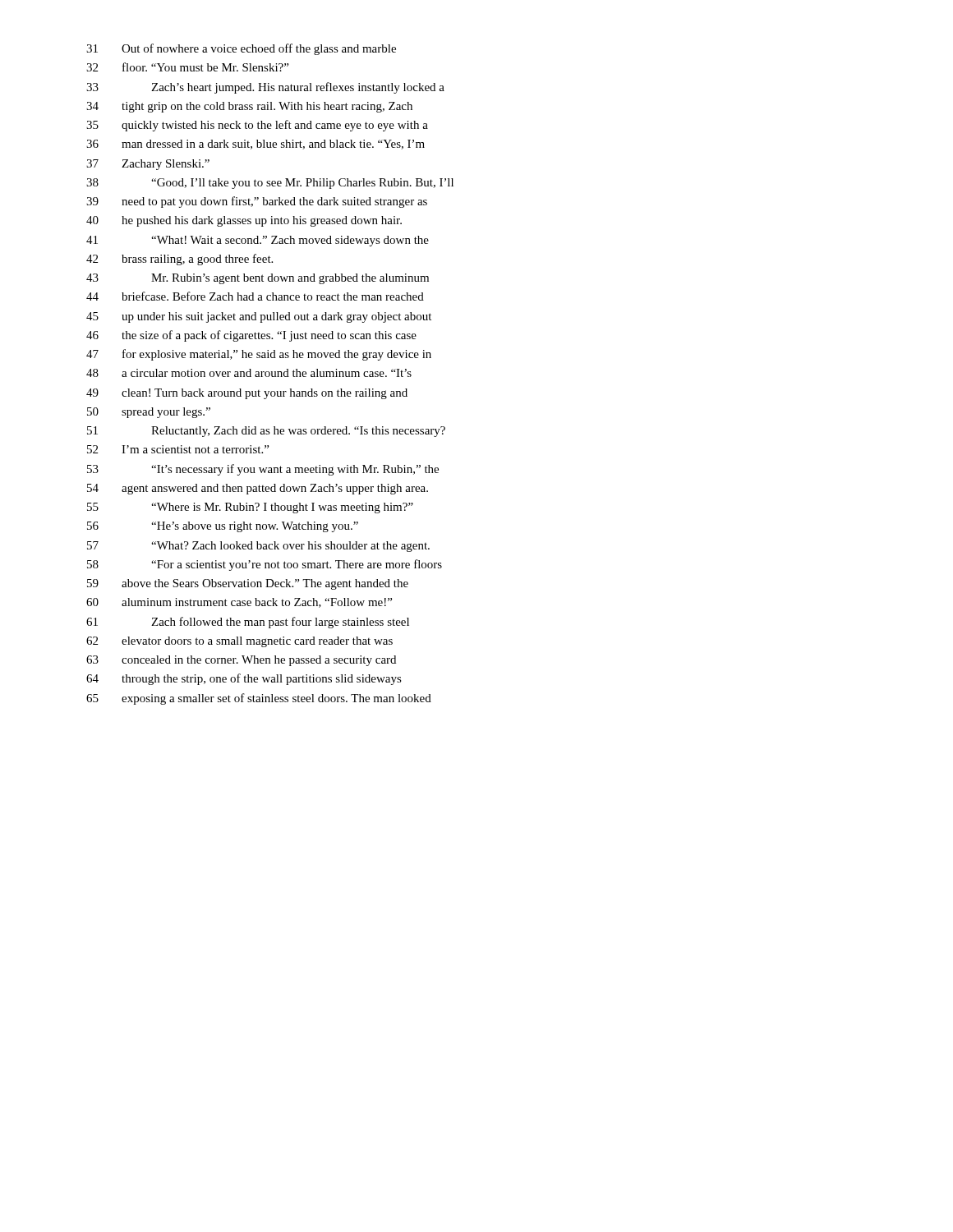Select the list item containing "33 Zach’s heart jumped. His natural"
Image resolution: width=953 pixels, height=1232 pixels.
[x=265, y=88]
